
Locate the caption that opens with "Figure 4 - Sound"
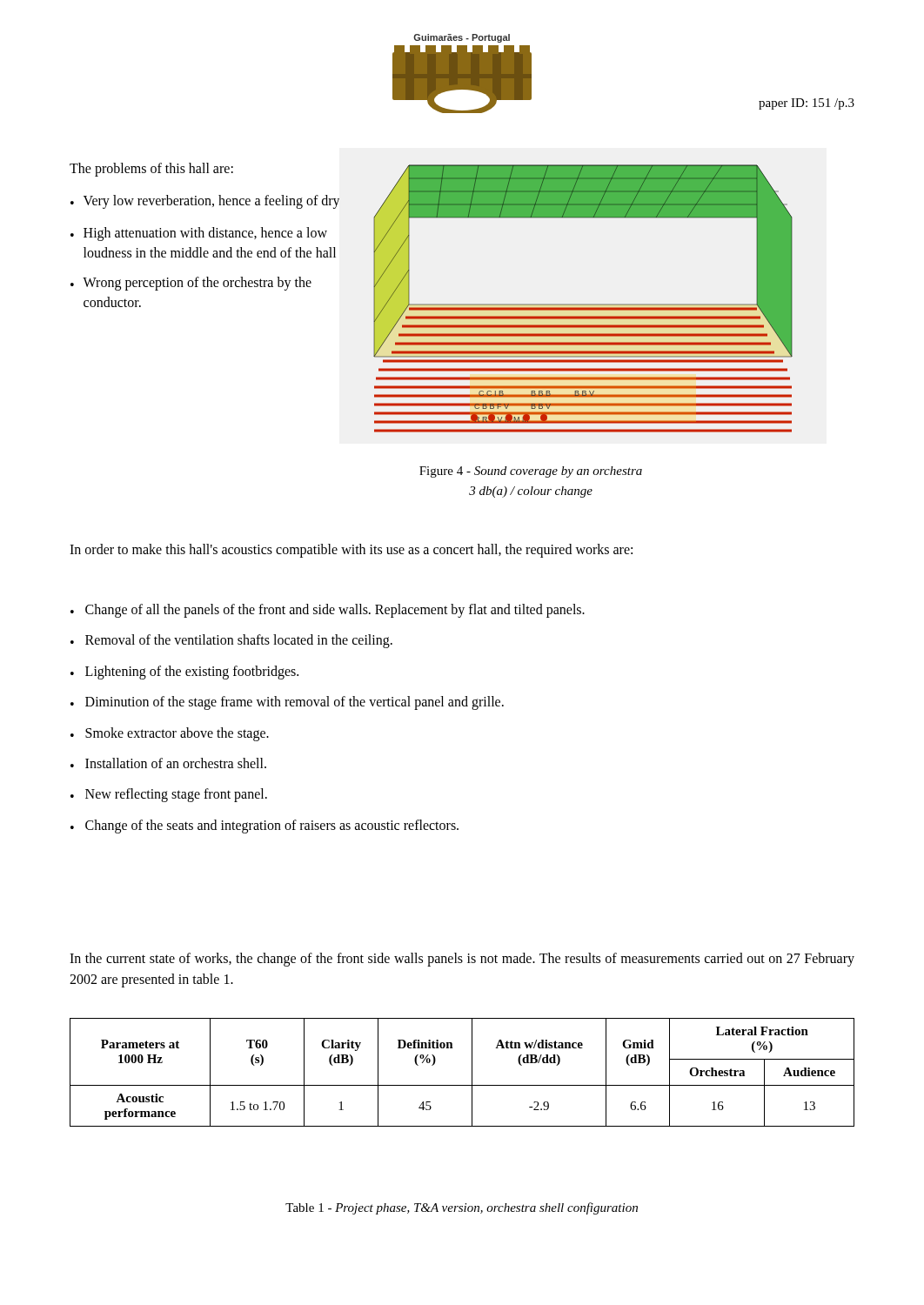coord(531,480)
